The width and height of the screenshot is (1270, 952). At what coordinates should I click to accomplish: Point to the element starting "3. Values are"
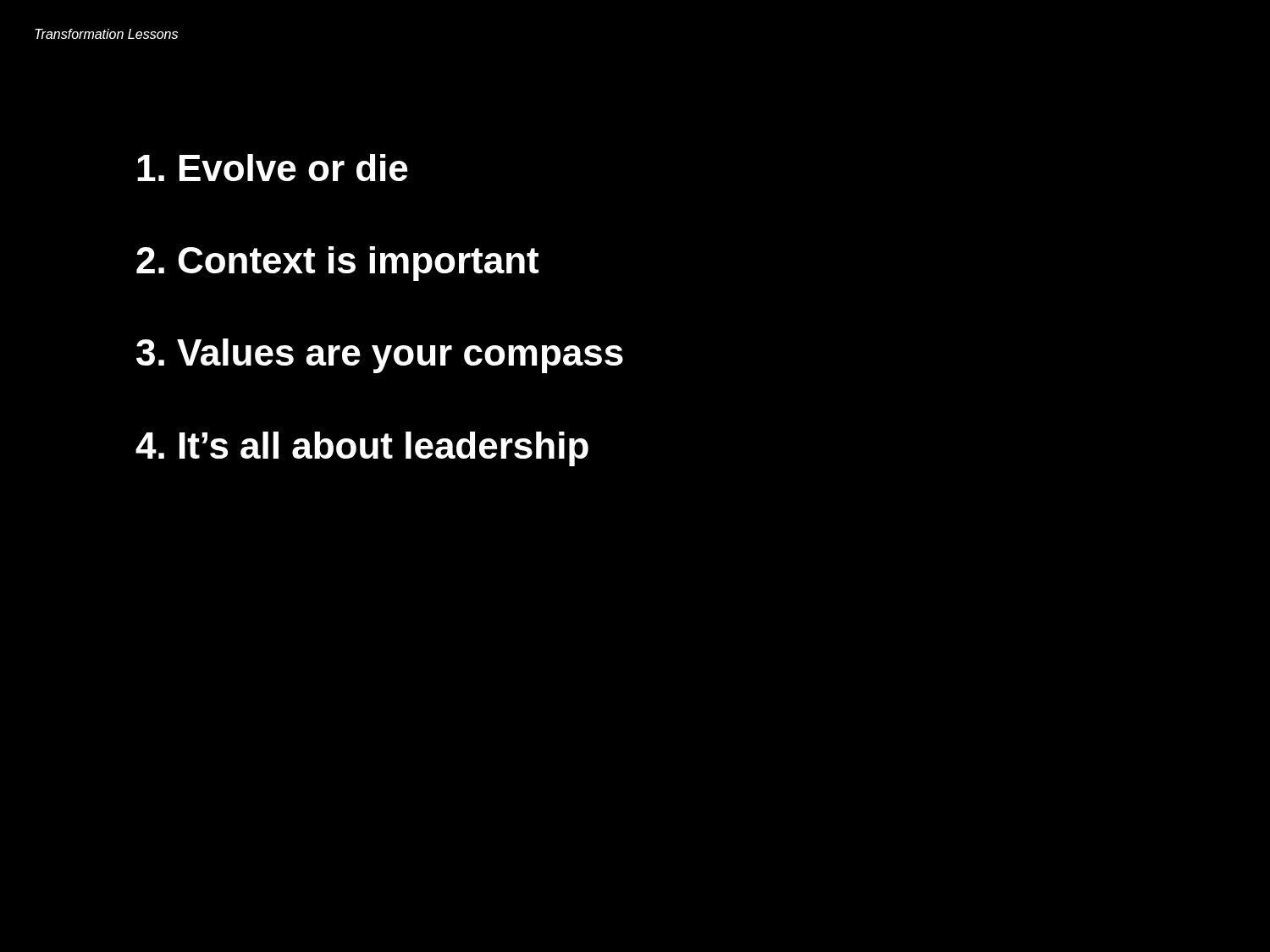[380, 353]
